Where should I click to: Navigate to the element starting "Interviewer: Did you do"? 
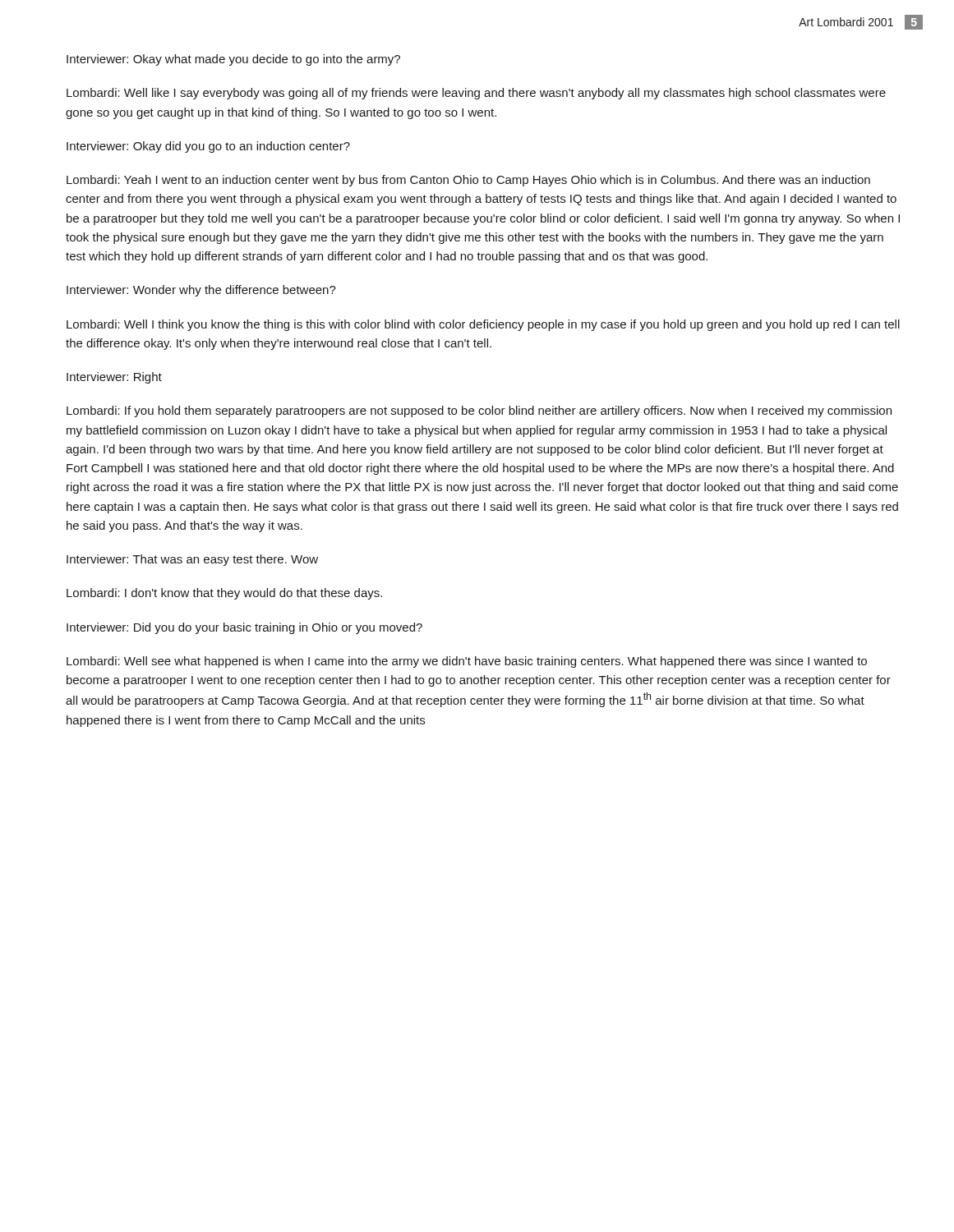pos(244,627)
